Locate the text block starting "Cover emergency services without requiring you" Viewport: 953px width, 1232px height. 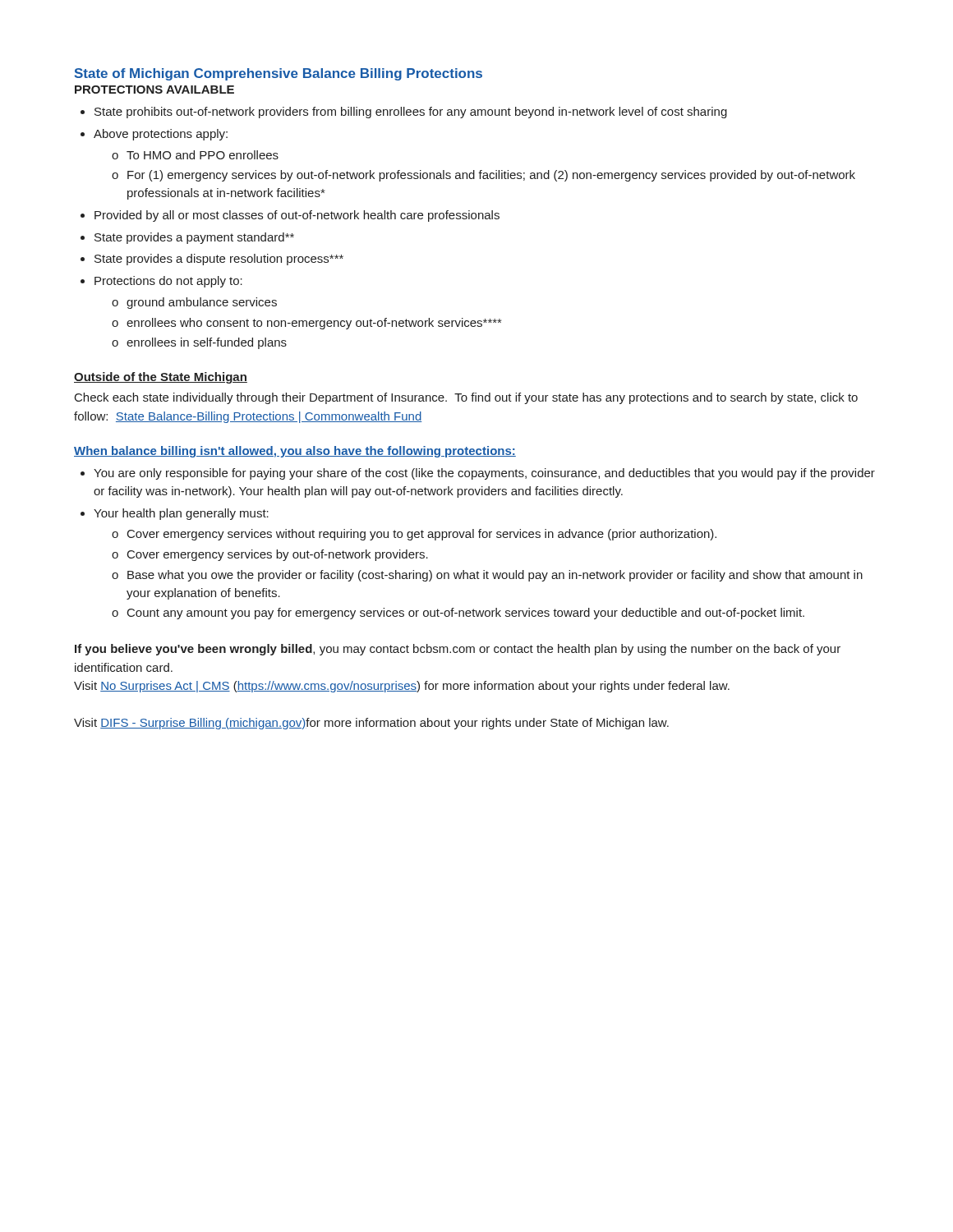pos(422,534)
